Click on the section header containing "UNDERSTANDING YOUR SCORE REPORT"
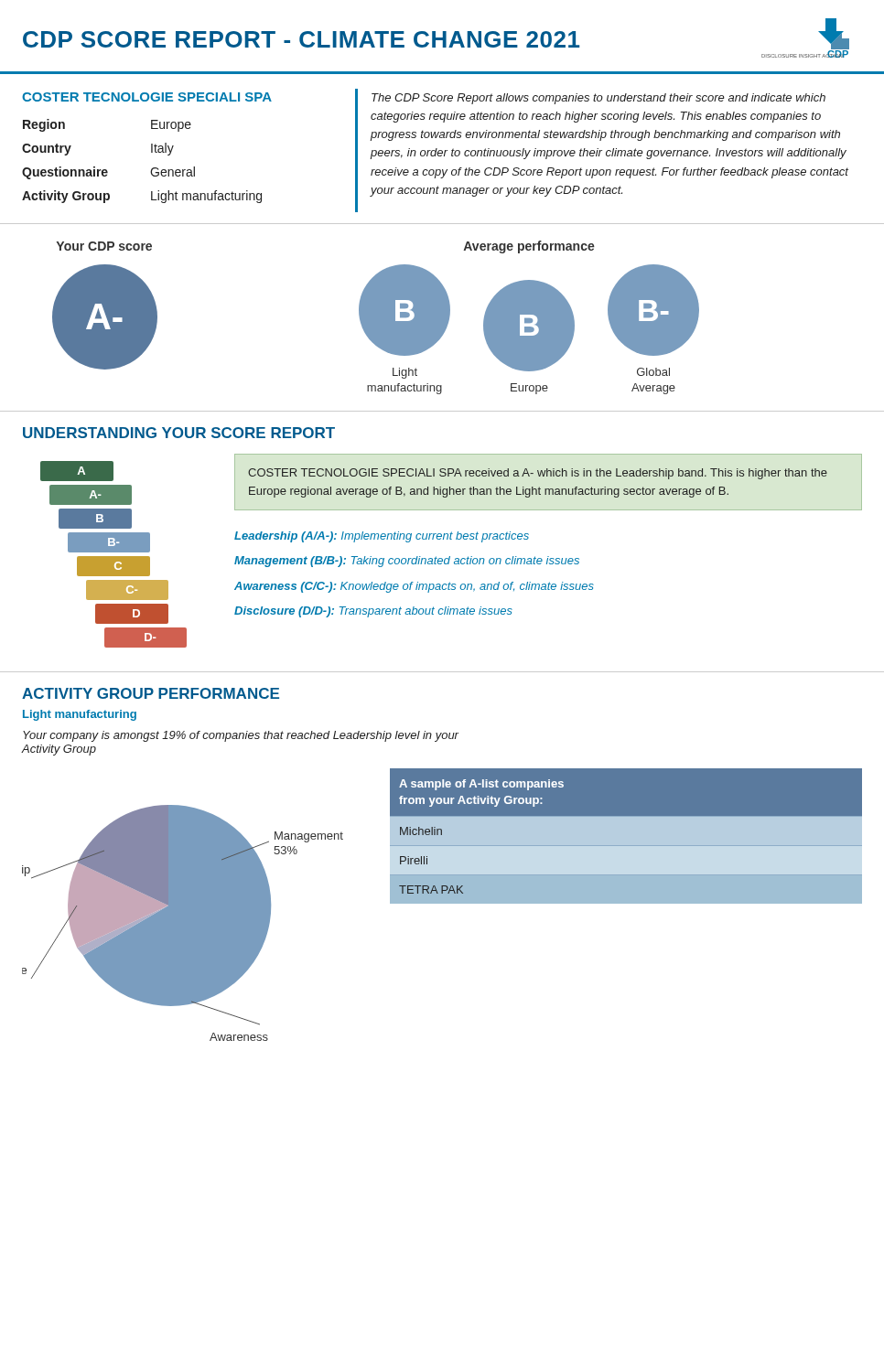Screen dimensions: 1372x884 [179, 433]
